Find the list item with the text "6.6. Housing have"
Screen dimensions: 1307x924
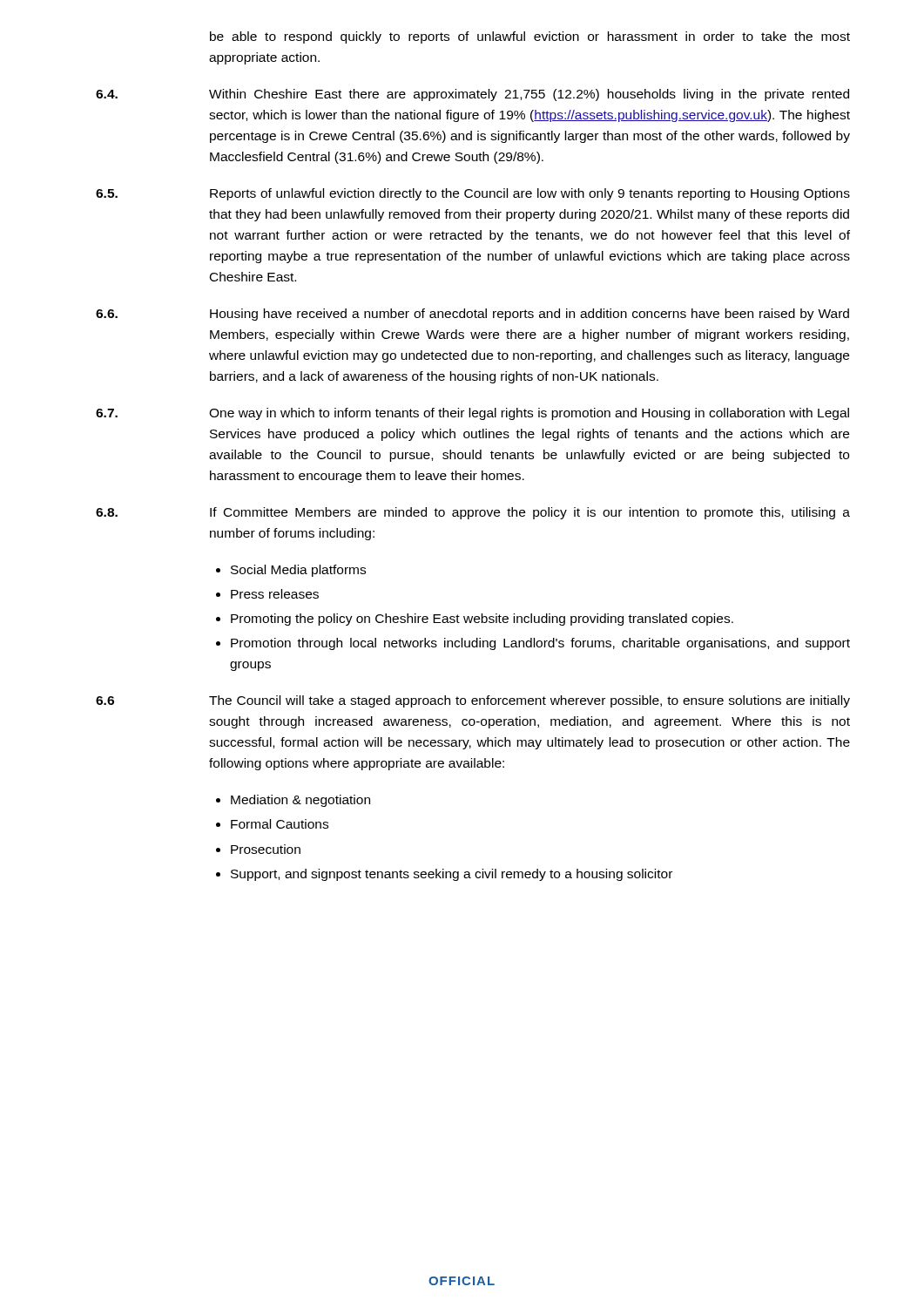click(473, 345)
